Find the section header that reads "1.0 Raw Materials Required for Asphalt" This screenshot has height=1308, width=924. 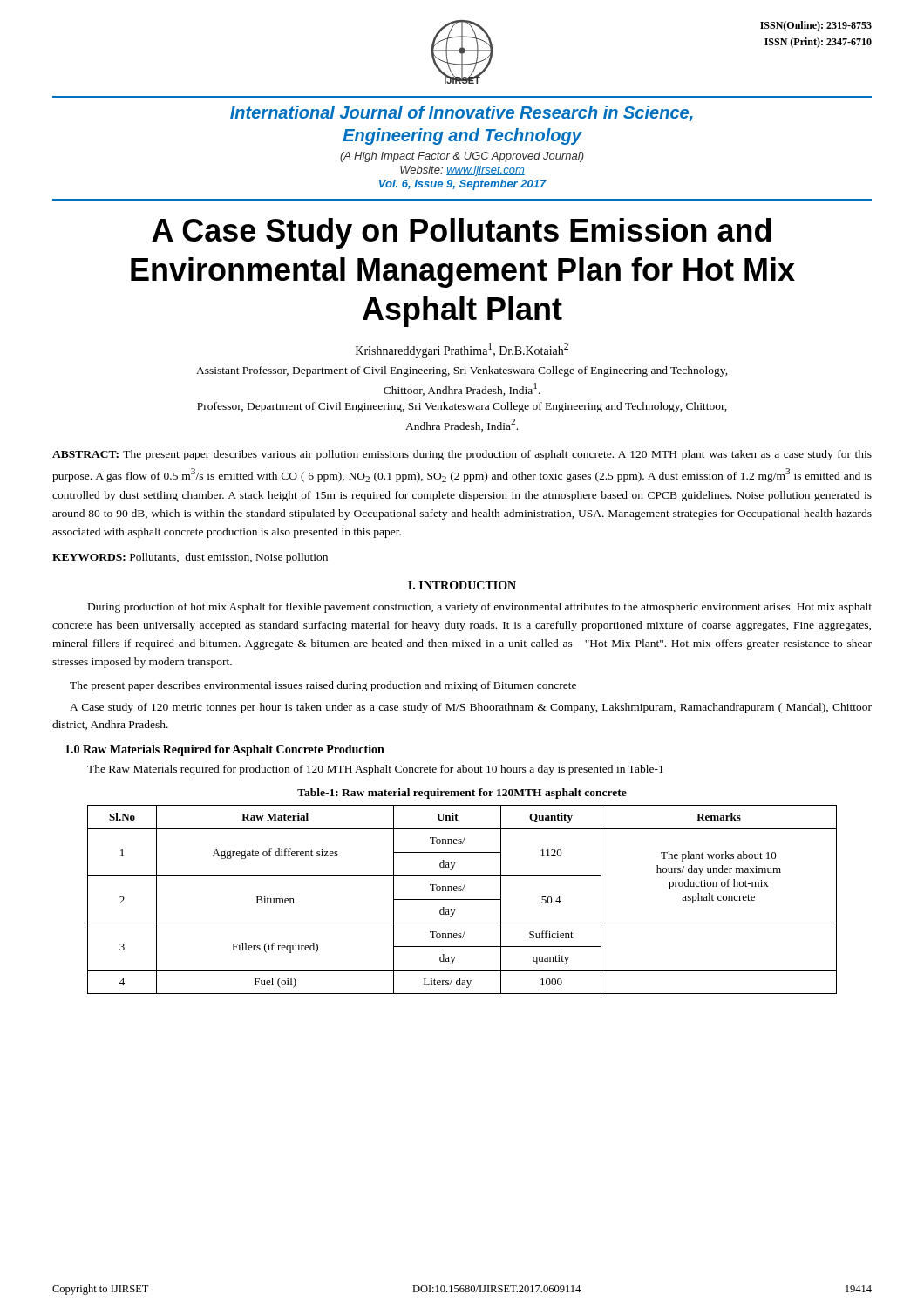coord(218,750)
